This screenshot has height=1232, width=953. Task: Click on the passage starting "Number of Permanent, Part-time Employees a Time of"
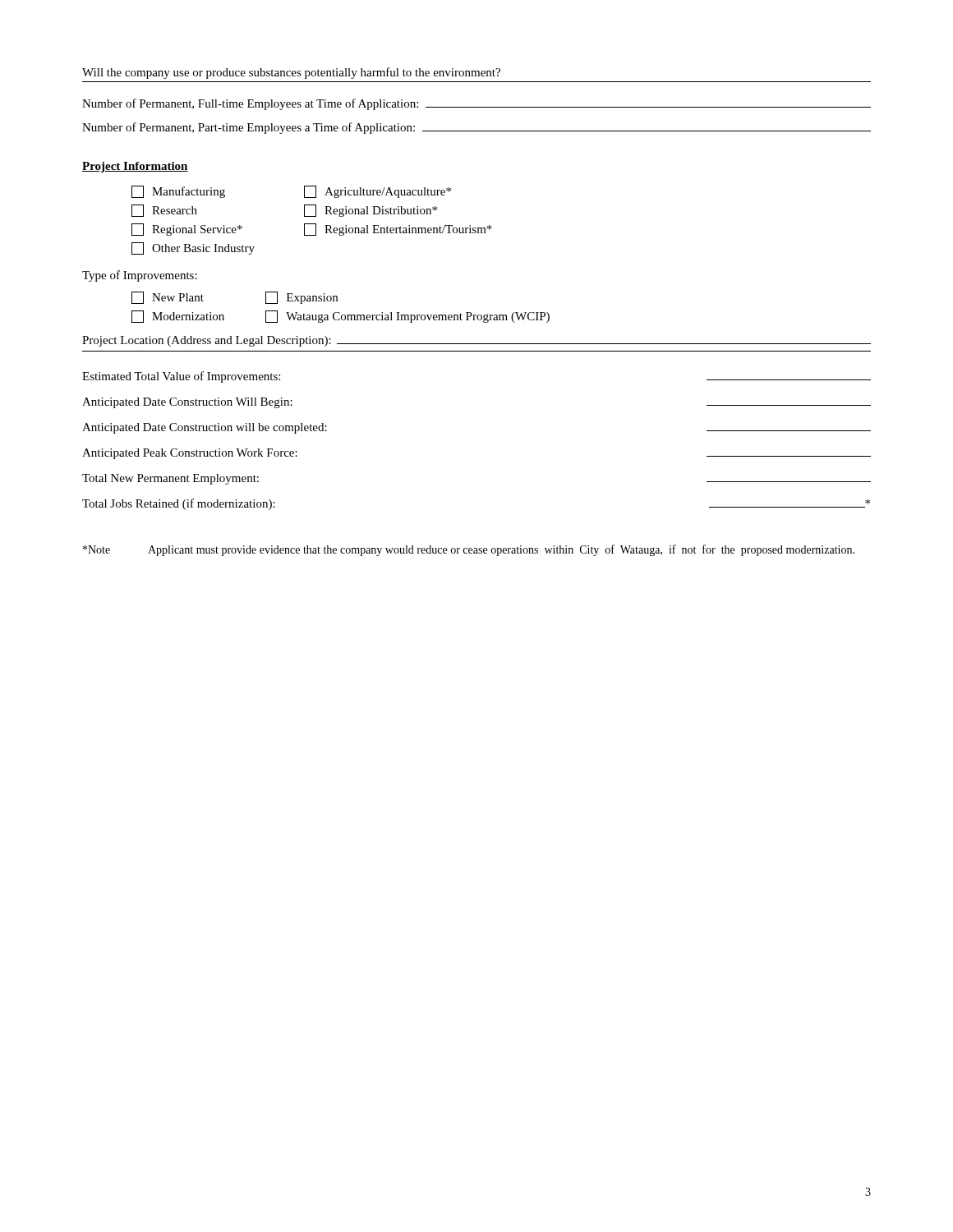pos(476,128)
